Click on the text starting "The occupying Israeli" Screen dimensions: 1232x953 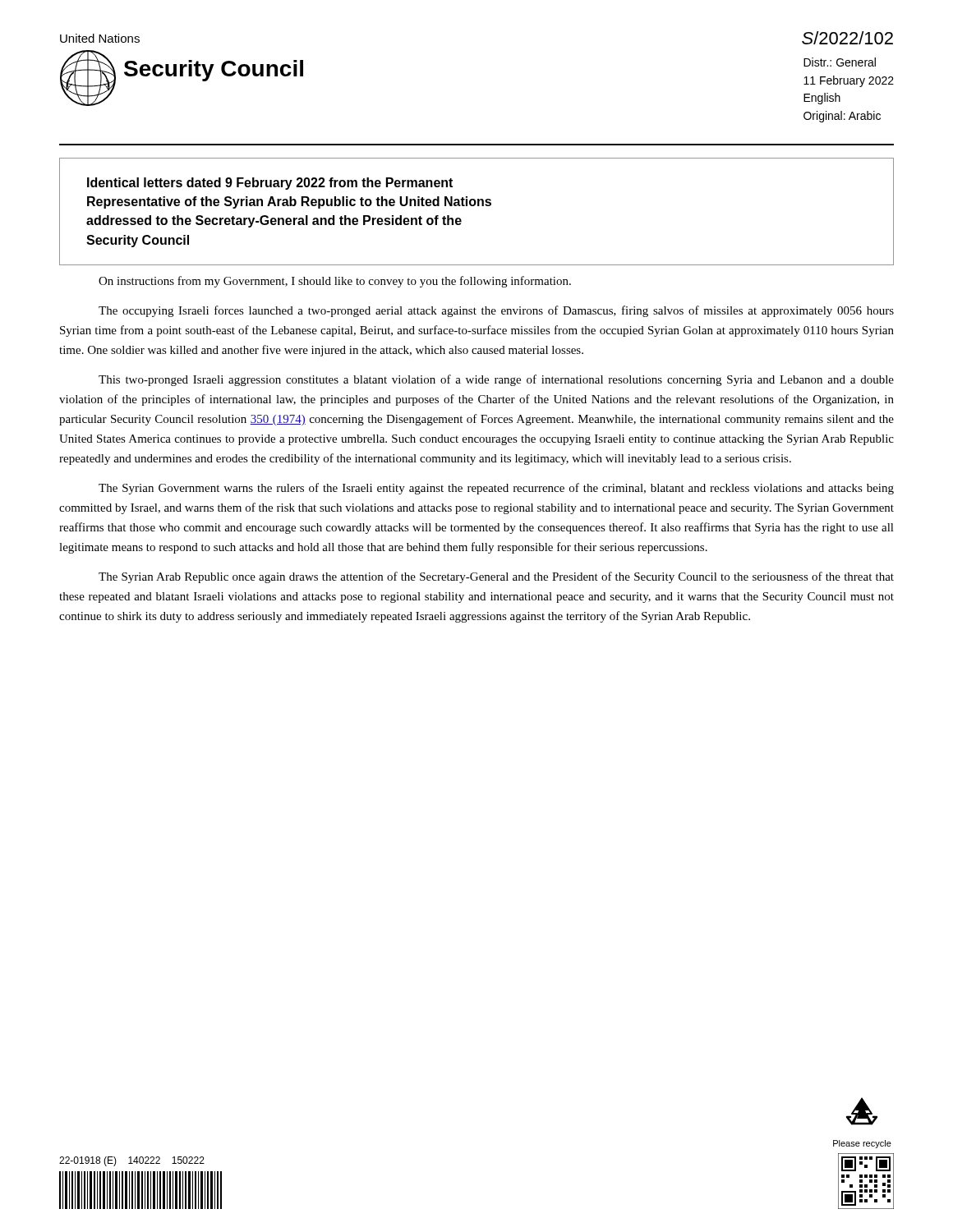[476, 330]
